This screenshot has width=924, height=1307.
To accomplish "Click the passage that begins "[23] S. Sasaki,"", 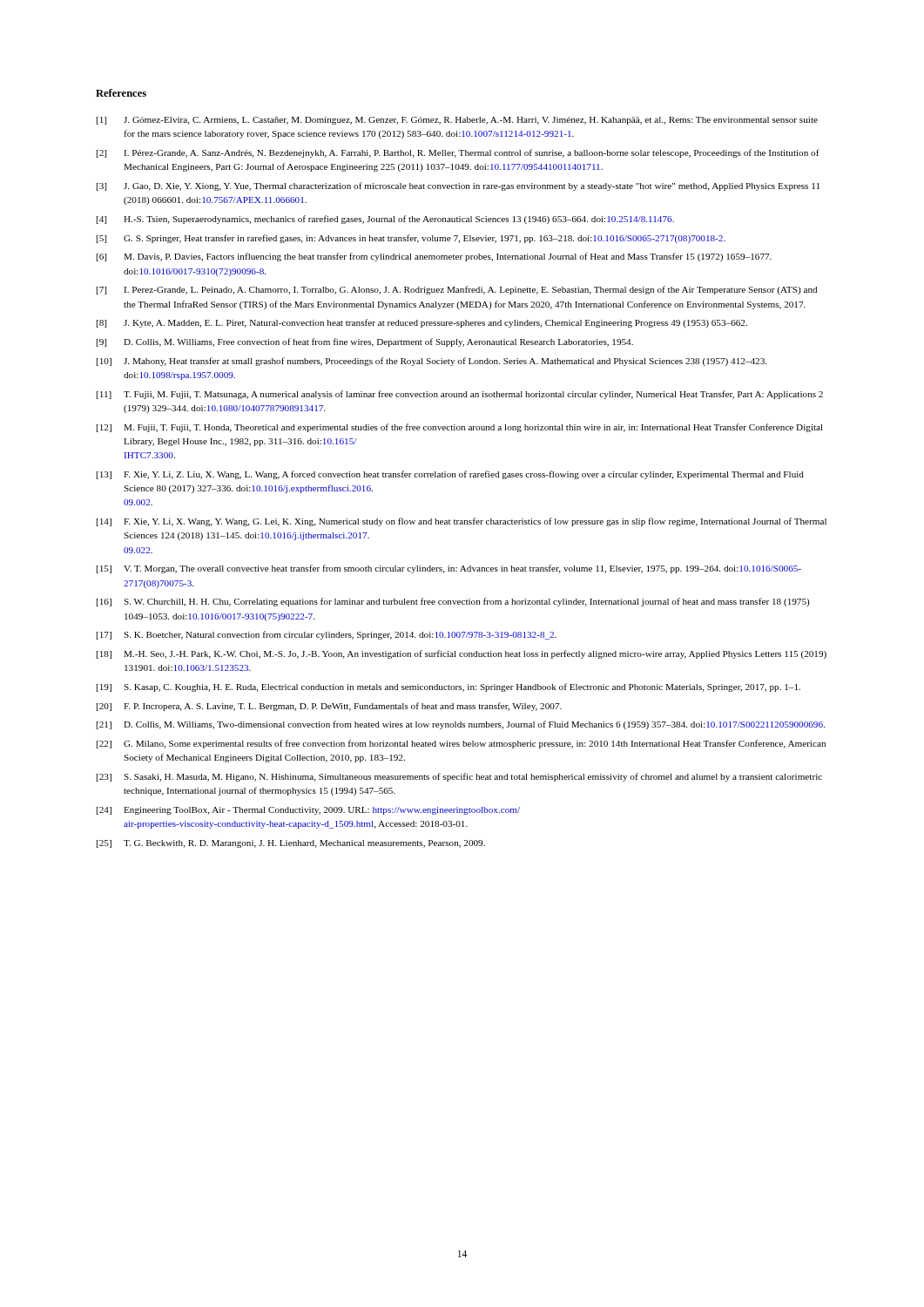I will pyautogui.click(x=462, y=784).
